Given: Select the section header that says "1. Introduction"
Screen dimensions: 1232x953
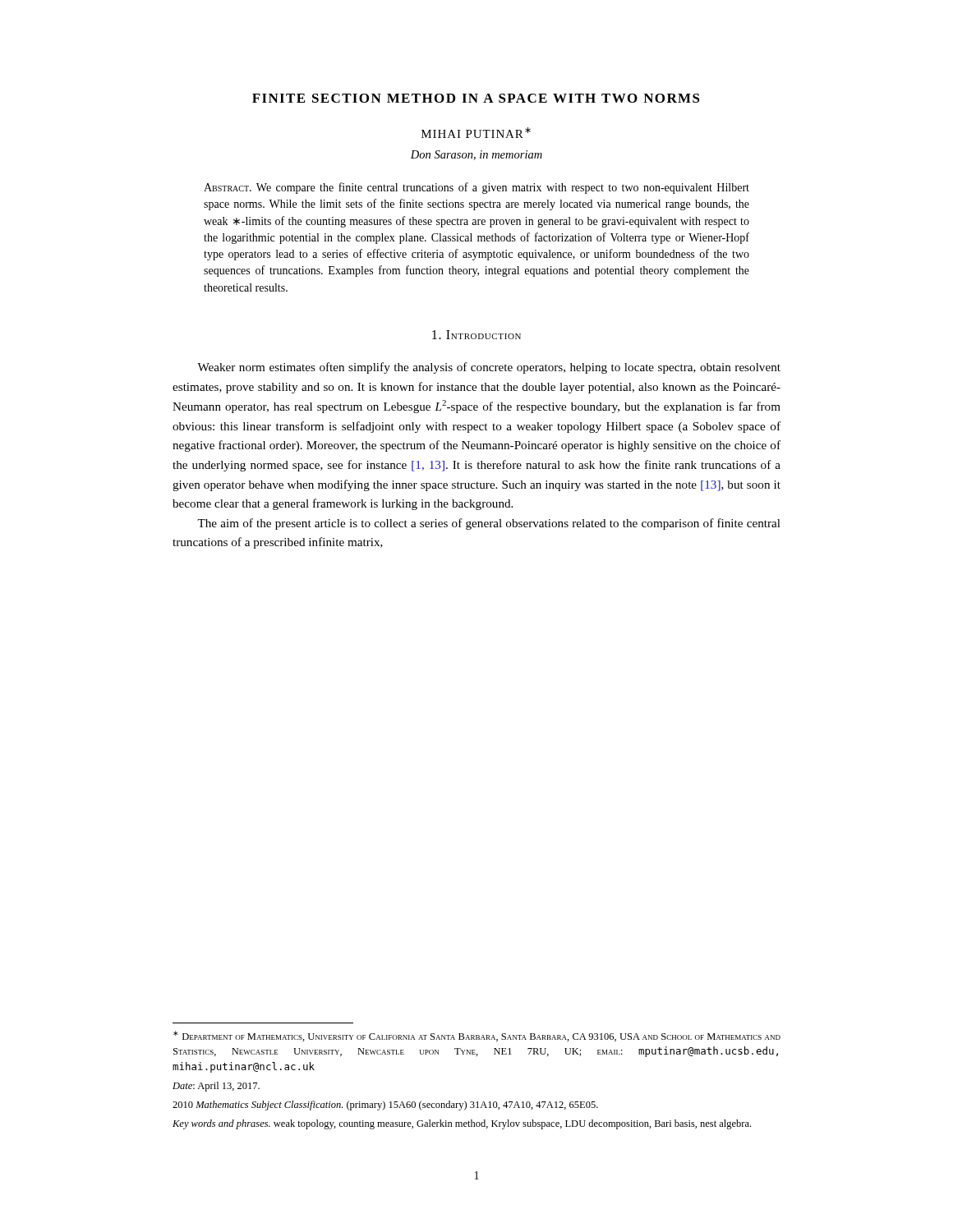Looking at the screenshot, I should coord(476,335).
